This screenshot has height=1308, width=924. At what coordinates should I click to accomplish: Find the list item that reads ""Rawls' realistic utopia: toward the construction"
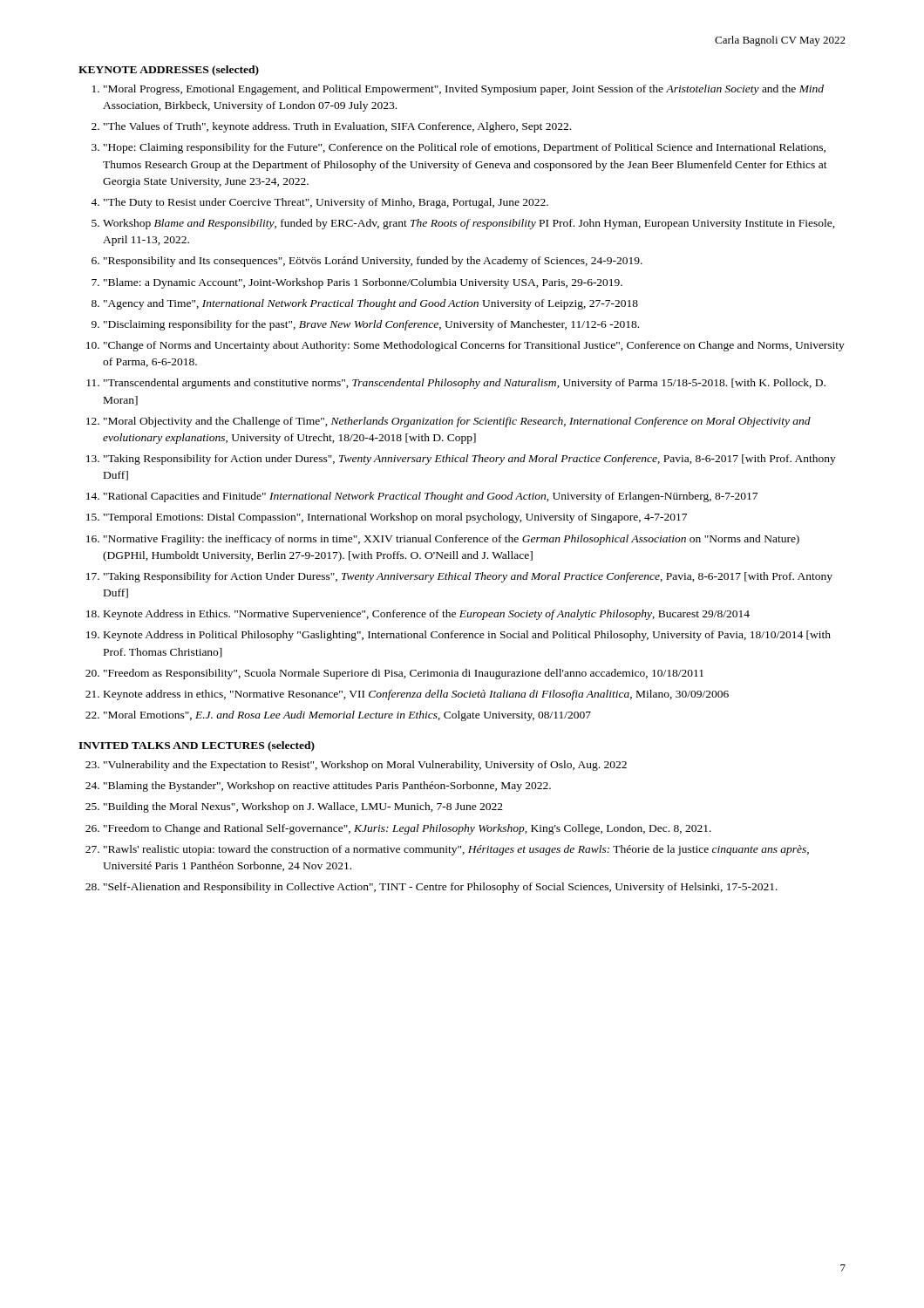pos(456,857)
